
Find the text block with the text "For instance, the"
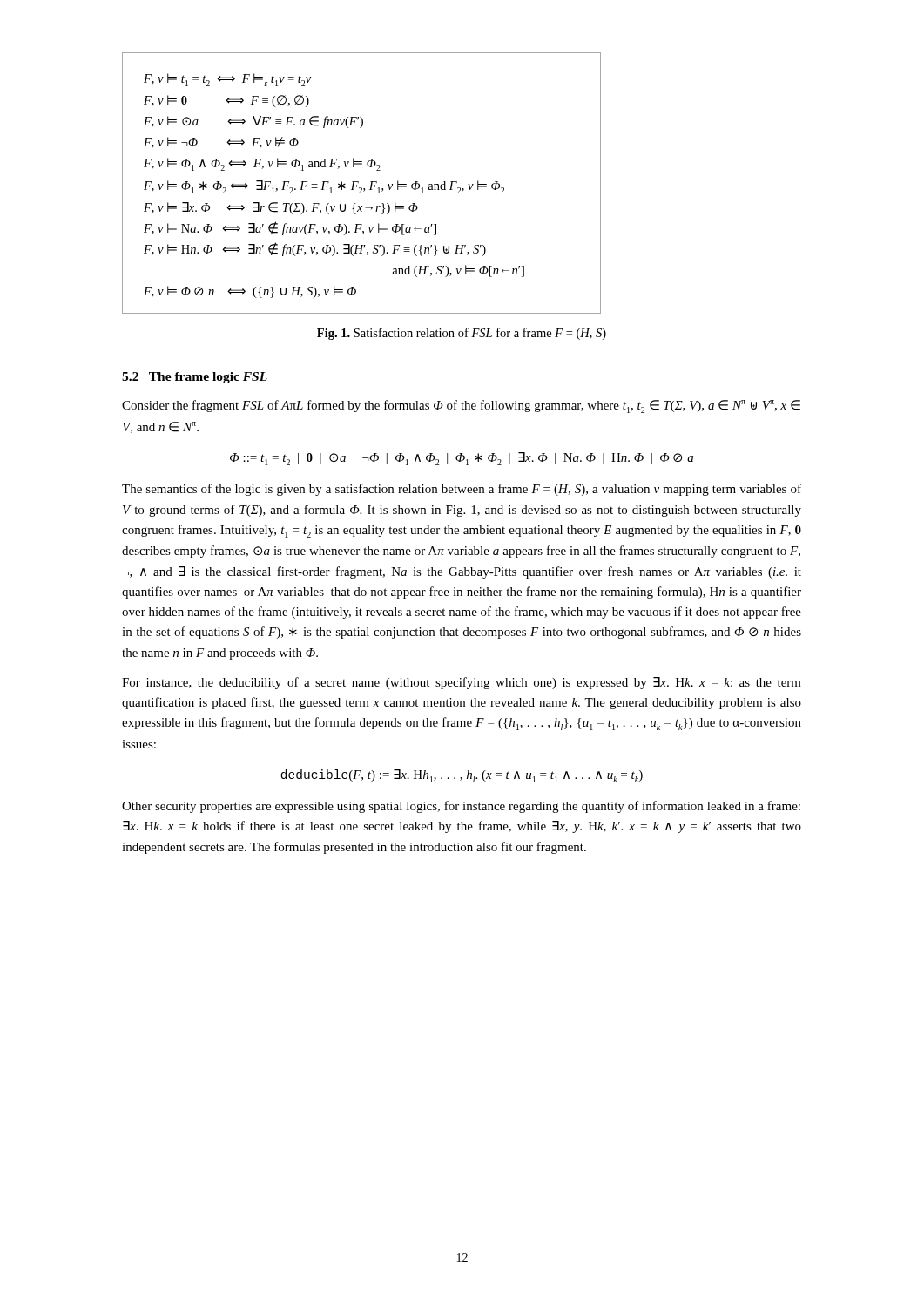click(x=462, y=713)
